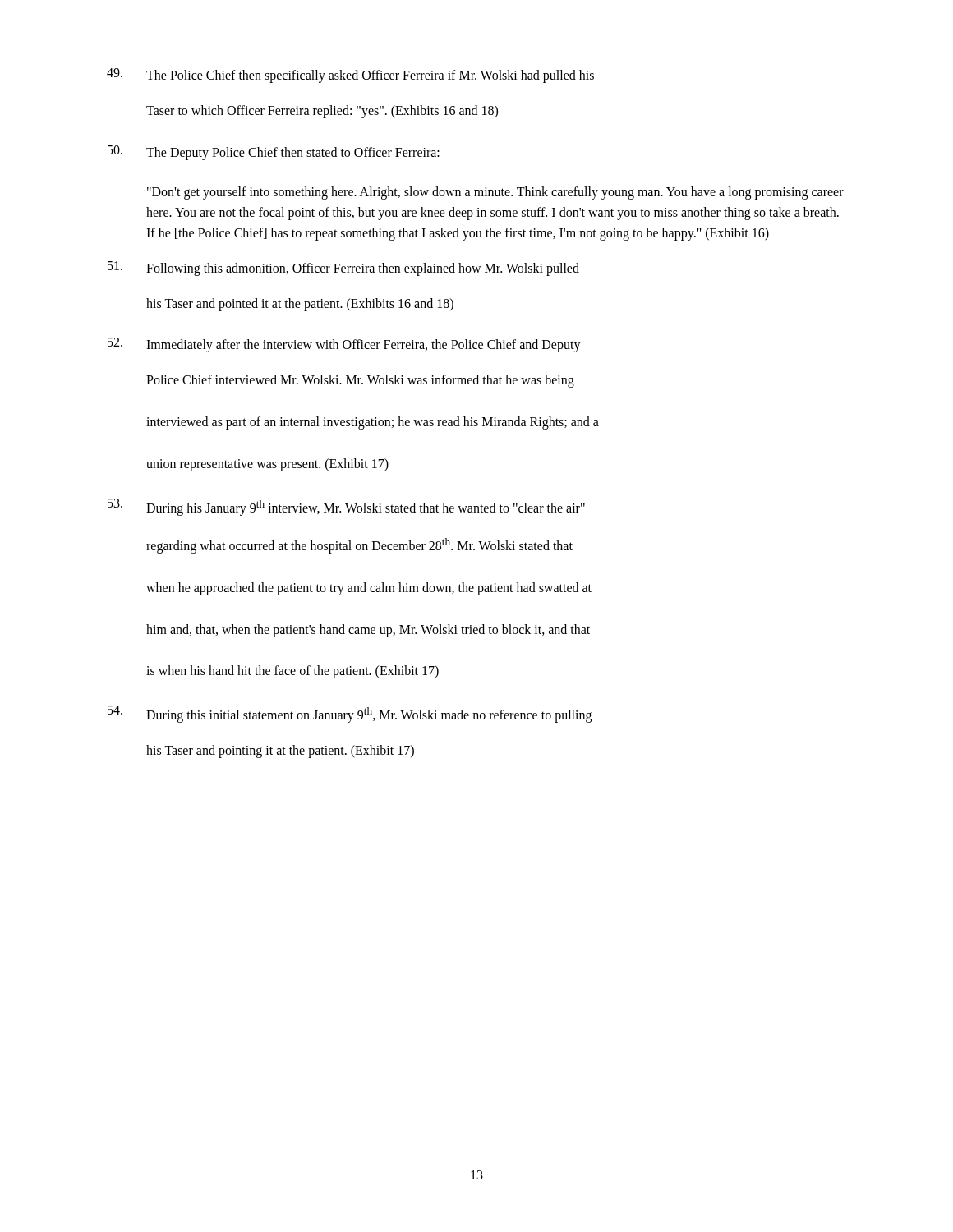This screenshot has width=953, height=1232.
Task: Select the text starting "50. The Deputy"
Action: point(274,153)
